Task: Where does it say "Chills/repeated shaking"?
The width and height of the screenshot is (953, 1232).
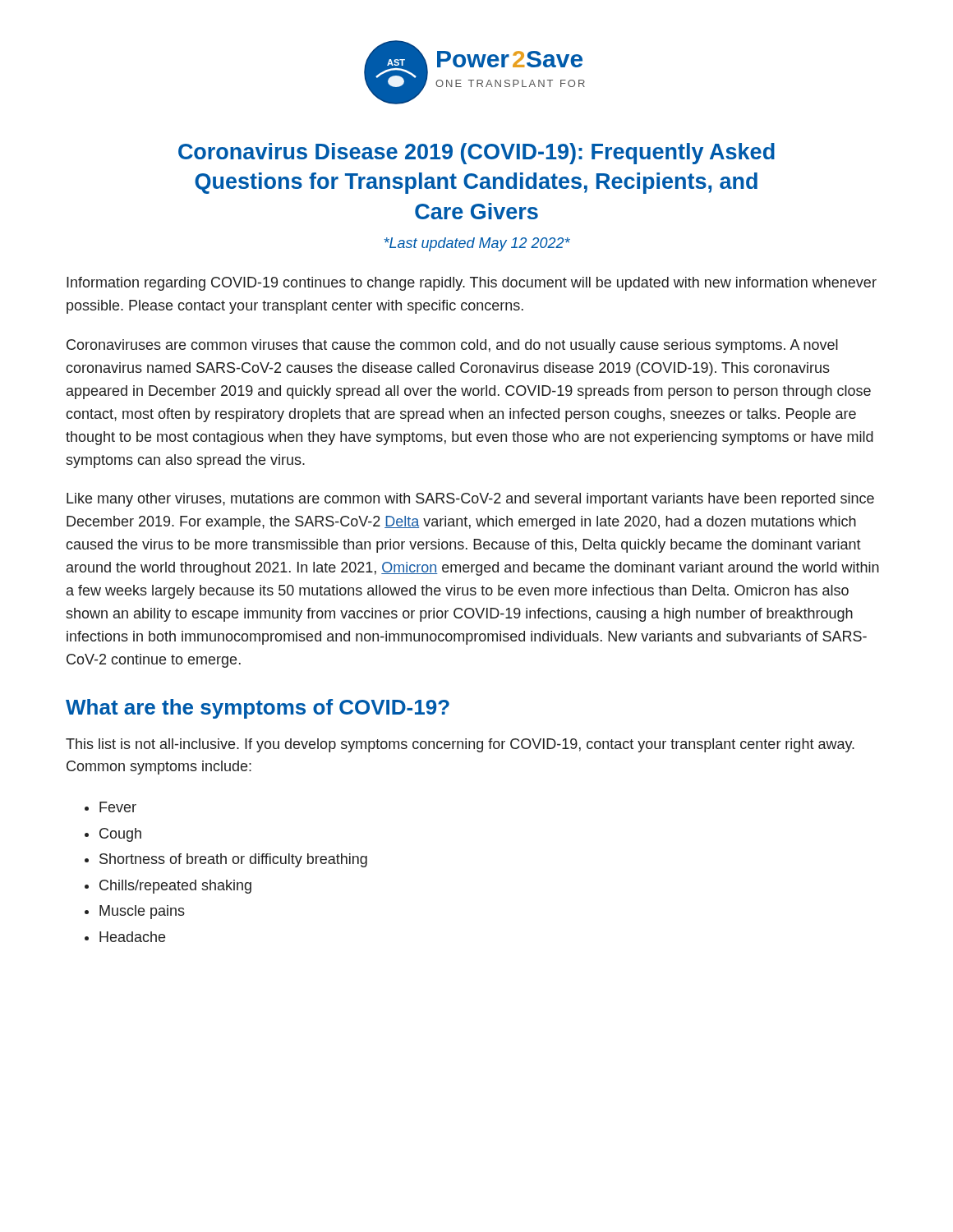Action: pyautogui.click(x=175, y=885)
